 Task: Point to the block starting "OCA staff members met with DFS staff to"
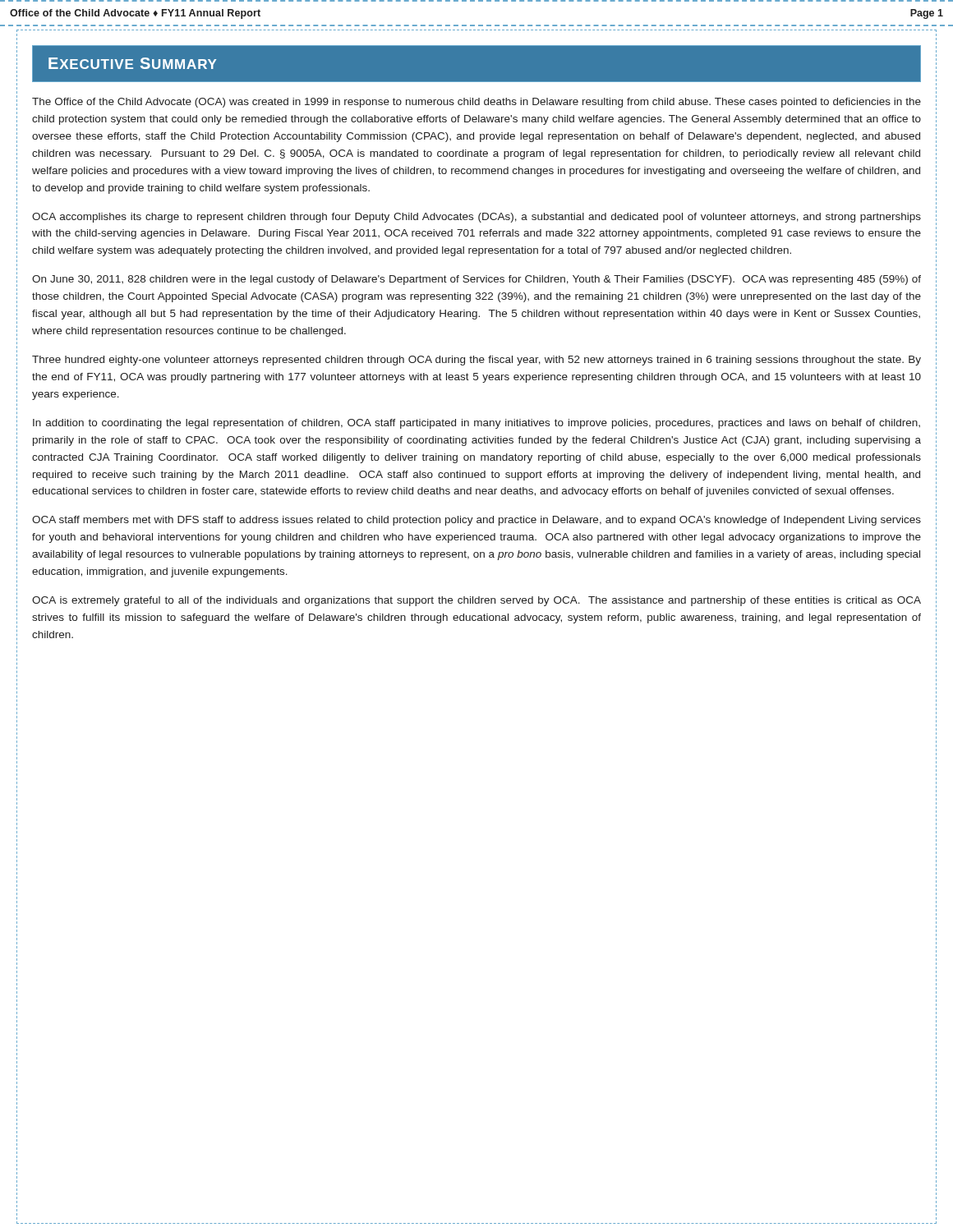pyautogui.click(x=476, y=546)
